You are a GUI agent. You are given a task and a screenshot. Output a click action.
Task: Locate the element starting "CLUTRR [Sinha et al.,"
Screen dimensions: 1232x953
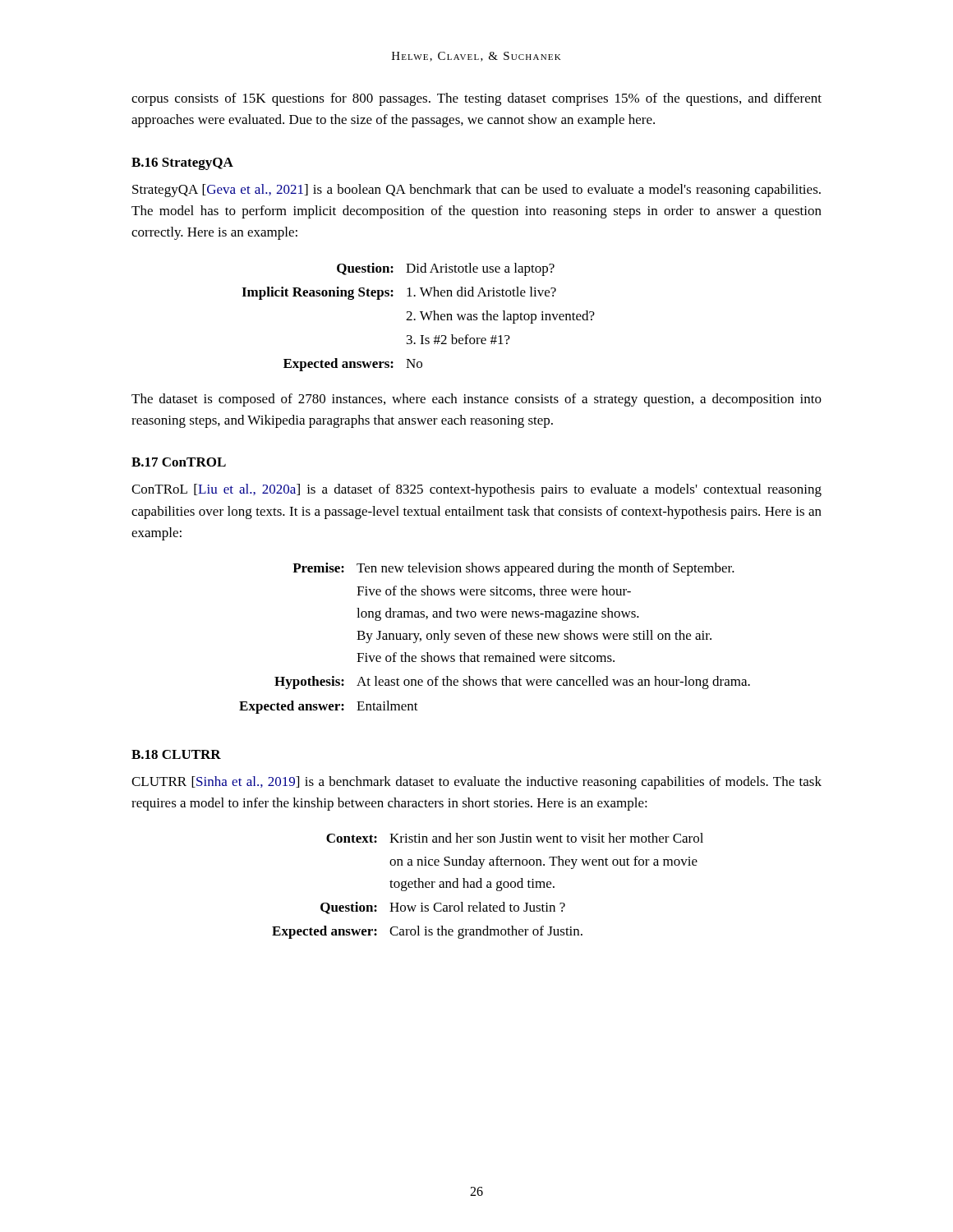(476, 792)
